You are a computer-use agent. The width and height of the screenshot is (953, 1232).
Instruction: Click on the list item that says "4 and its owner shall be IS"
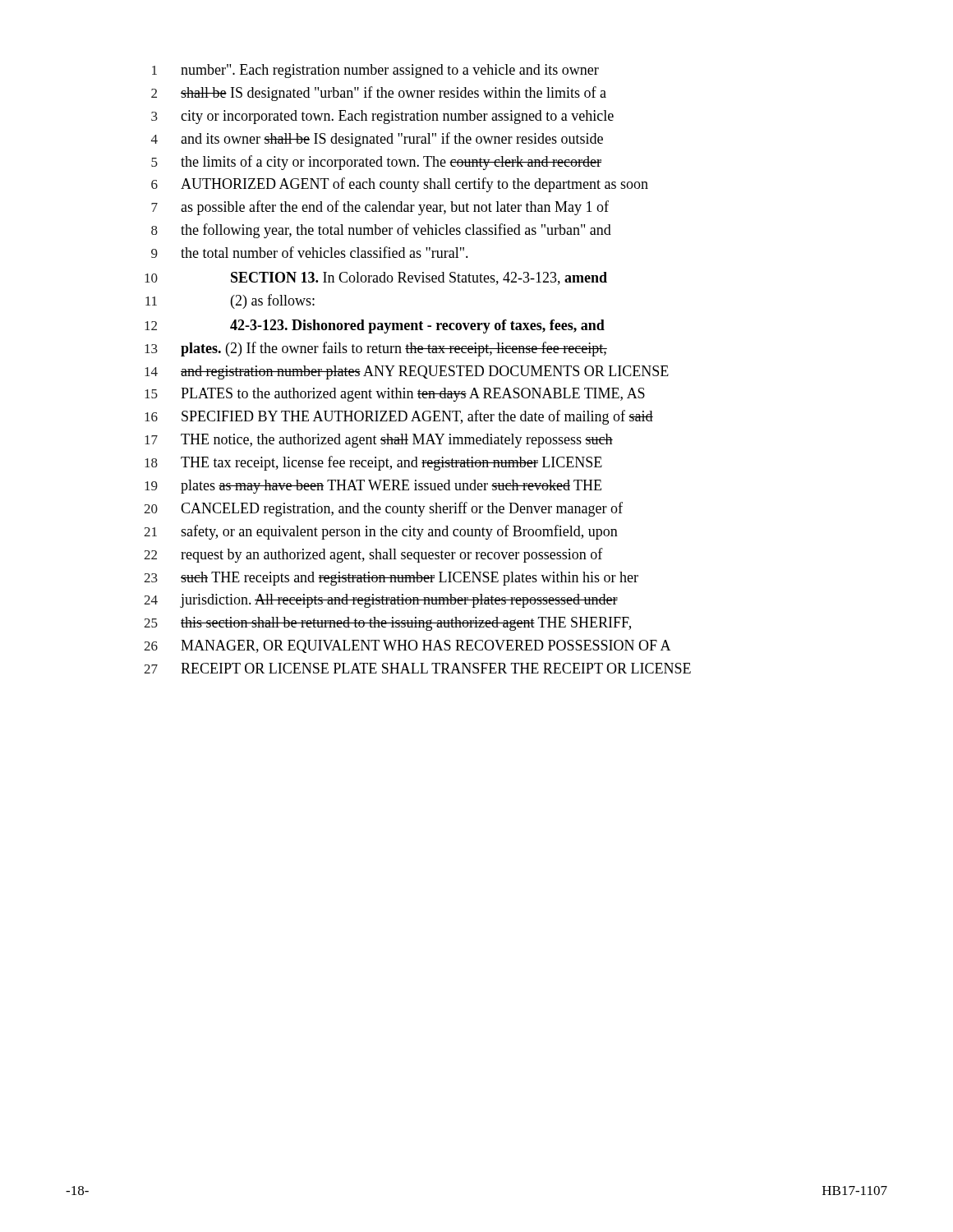[476, 139]
